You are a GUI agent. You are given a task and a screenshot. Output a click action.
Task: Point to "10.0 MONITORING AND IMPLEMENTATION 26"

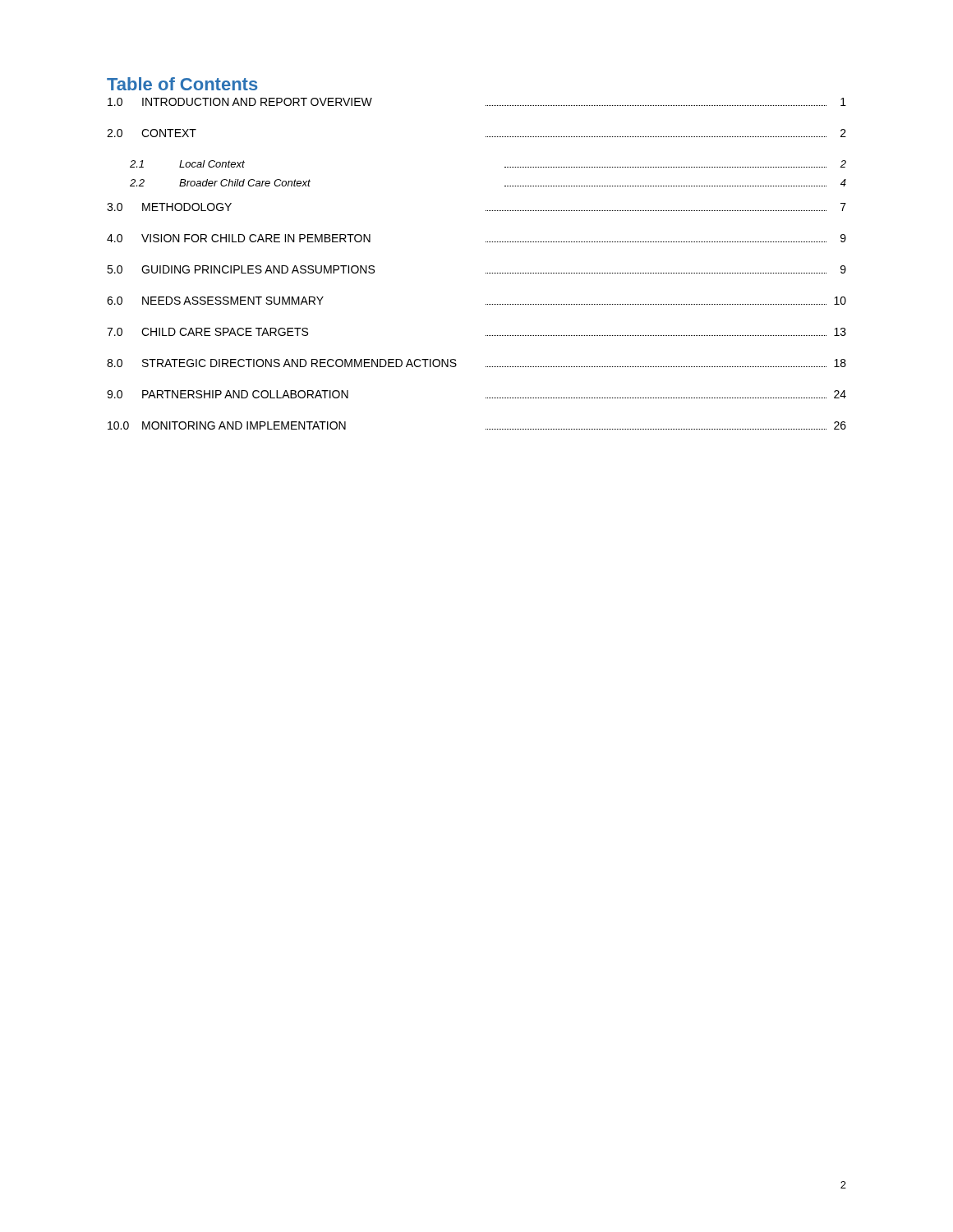(x=476, y=425)
